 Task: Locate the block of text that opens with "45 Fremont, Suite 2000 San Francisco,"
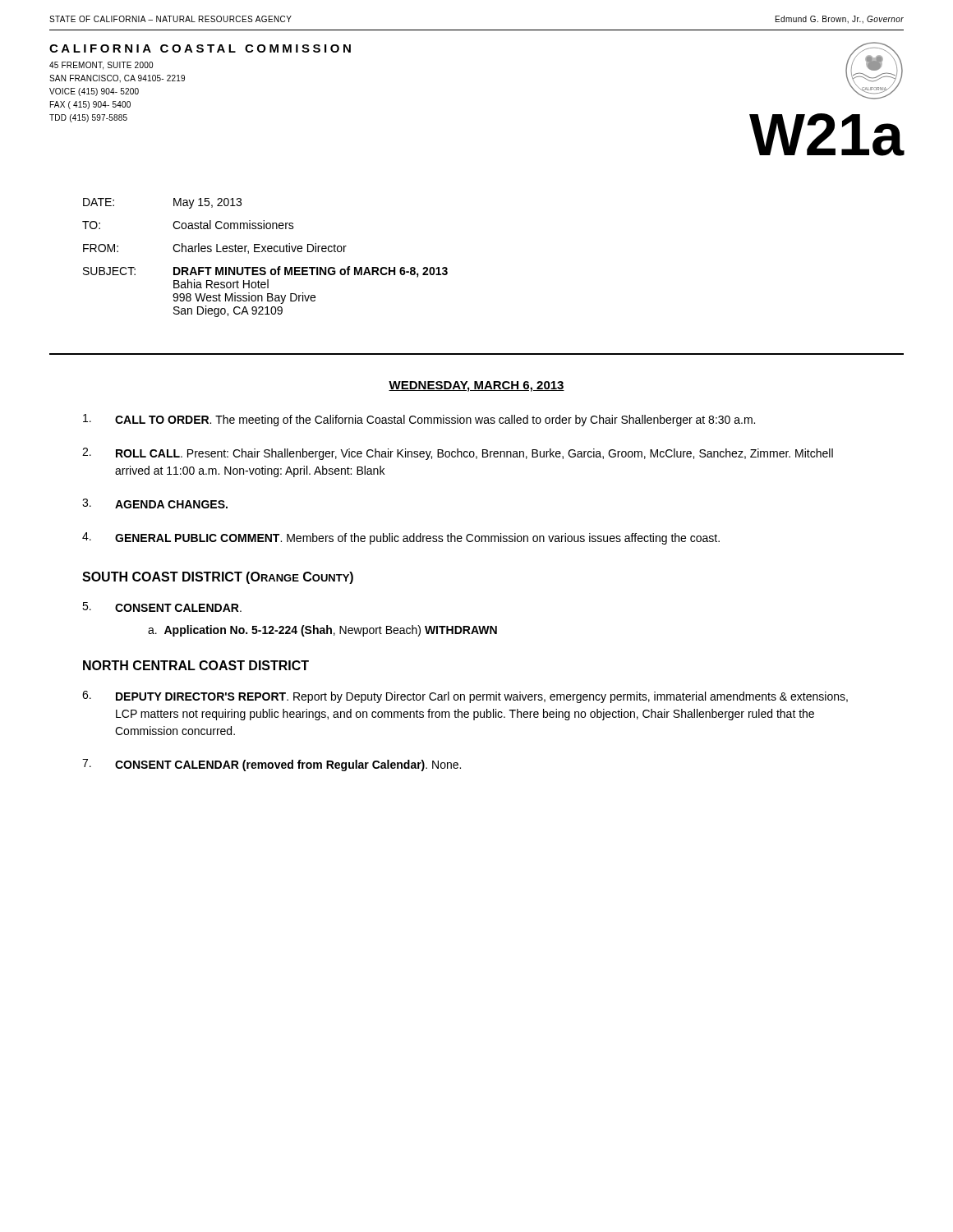pyautogui.click(x=117, y=92)
